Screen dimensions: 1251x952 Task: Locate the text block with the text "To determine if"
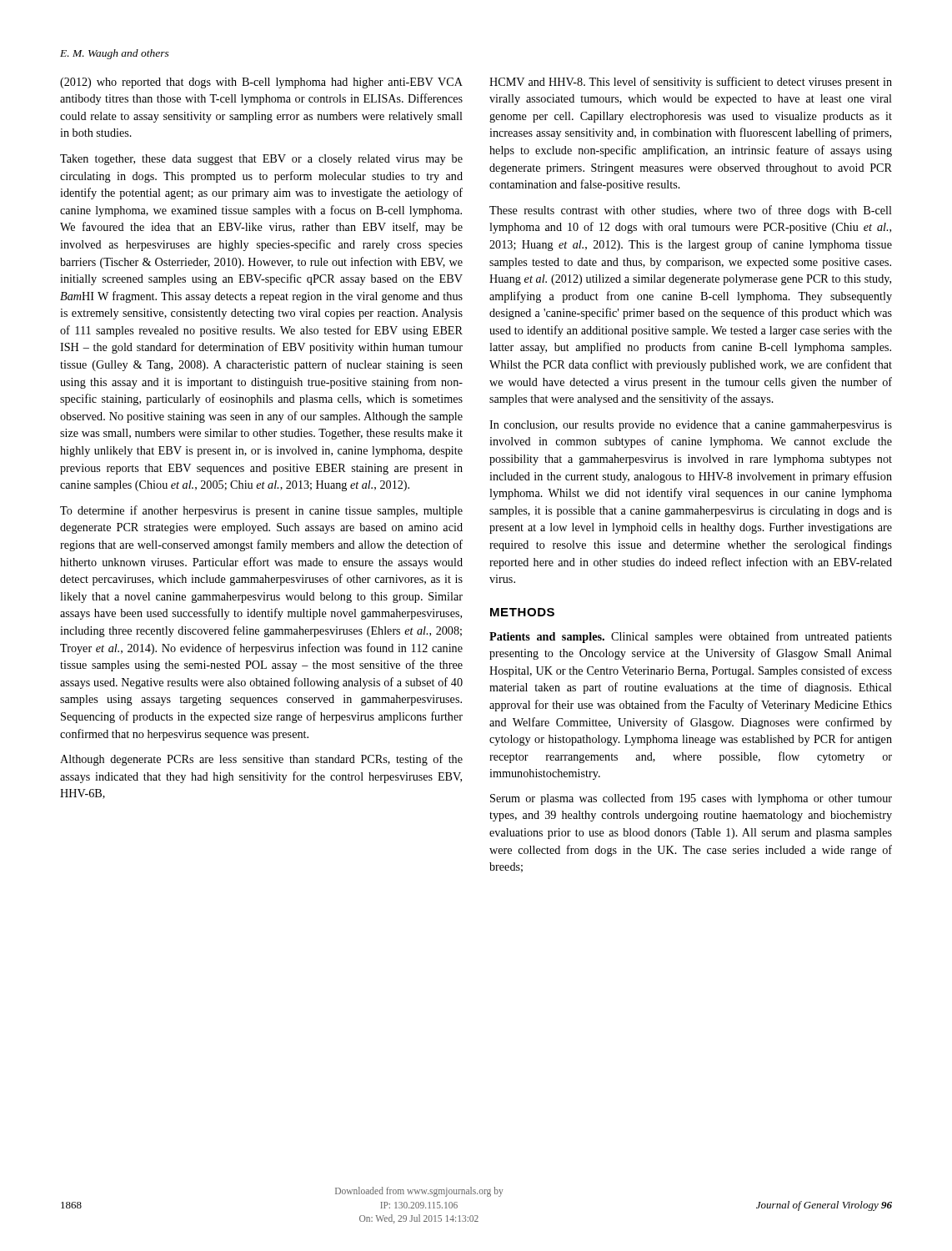(261, 622)
